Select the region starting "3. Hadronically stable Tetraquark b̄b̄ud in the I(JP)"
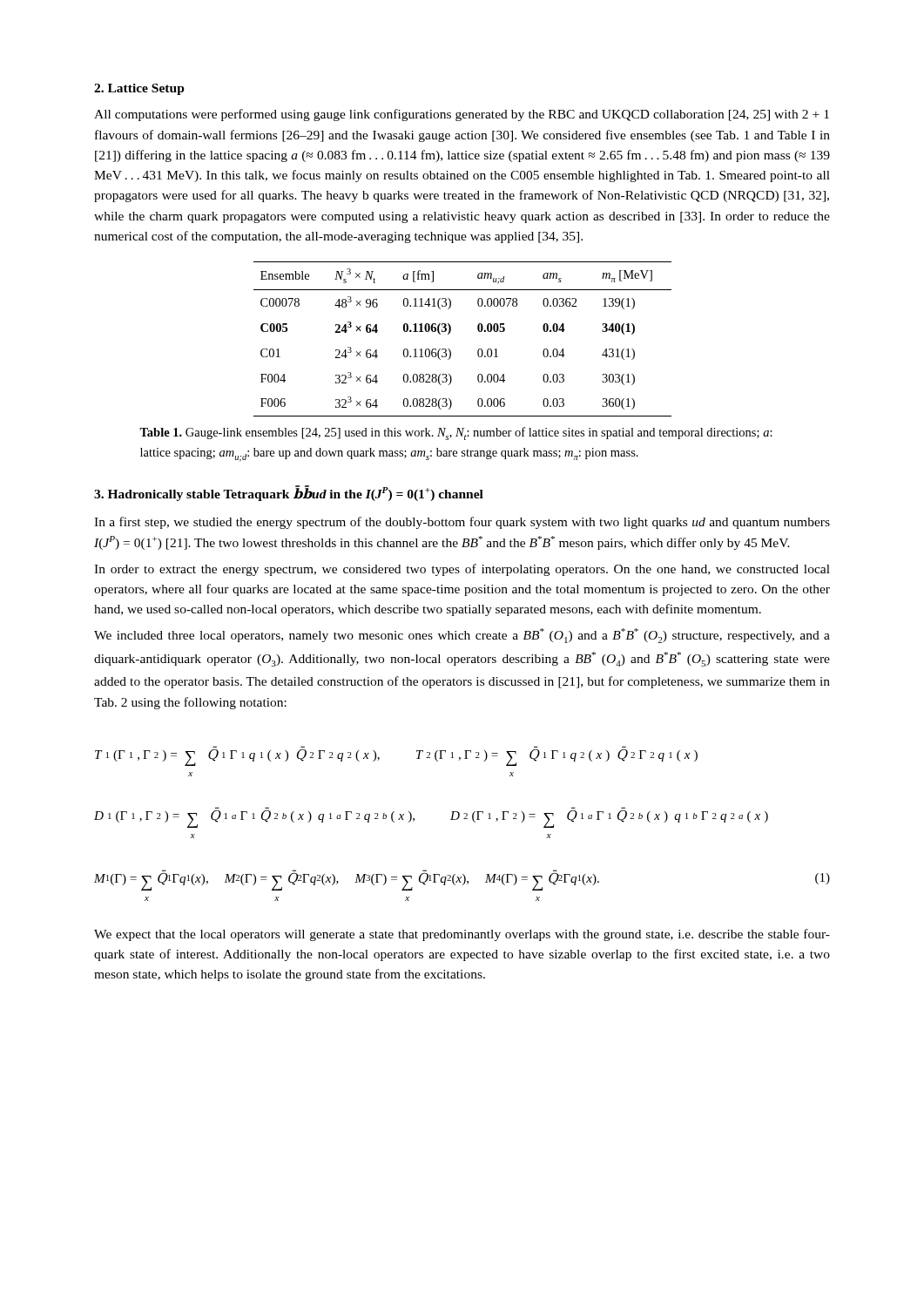This screenshot has width=924, height=1307. coord(289,493)
